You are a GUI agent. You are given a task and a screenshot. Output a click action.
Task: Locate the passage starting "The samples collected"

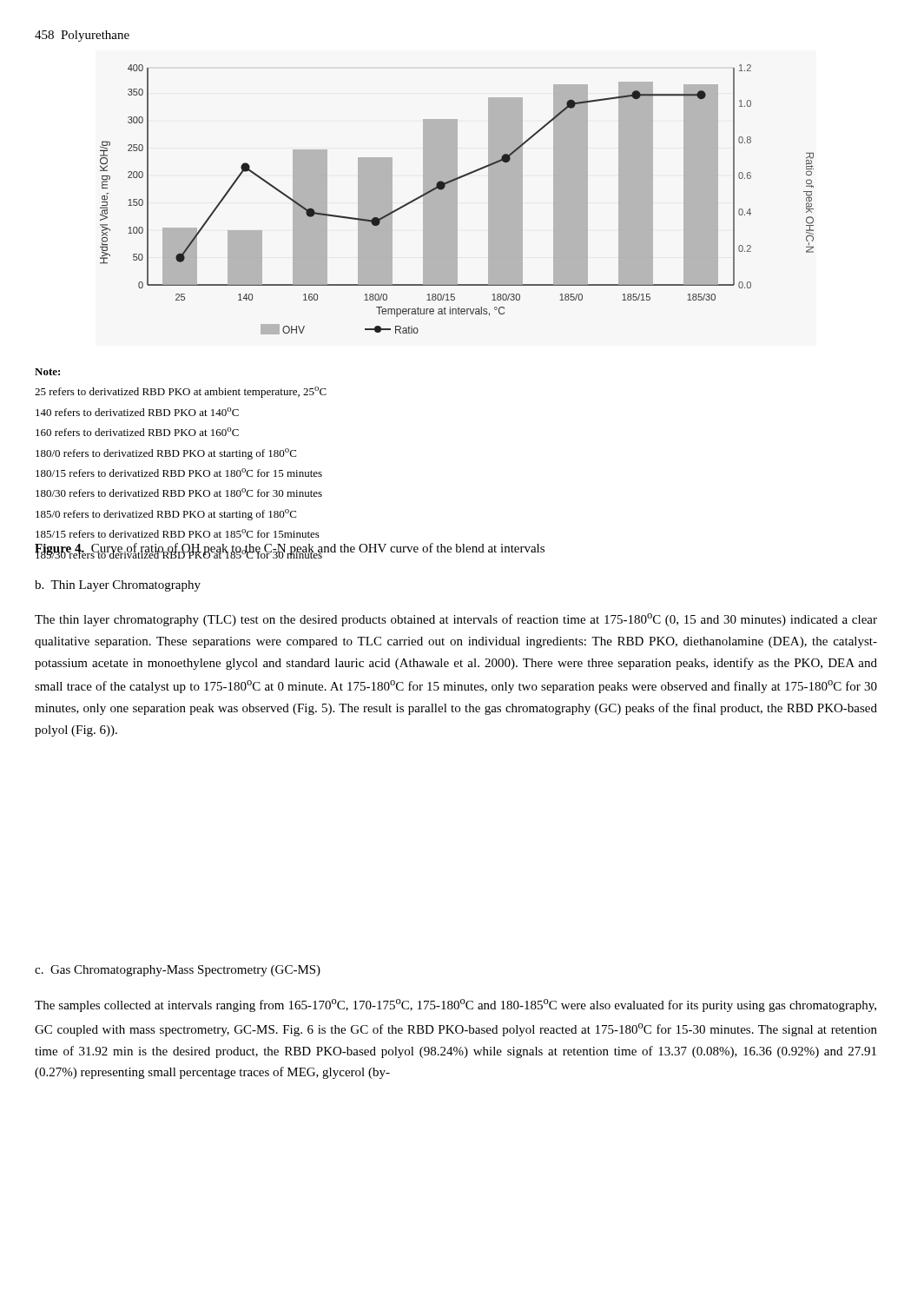point(456,1037)
